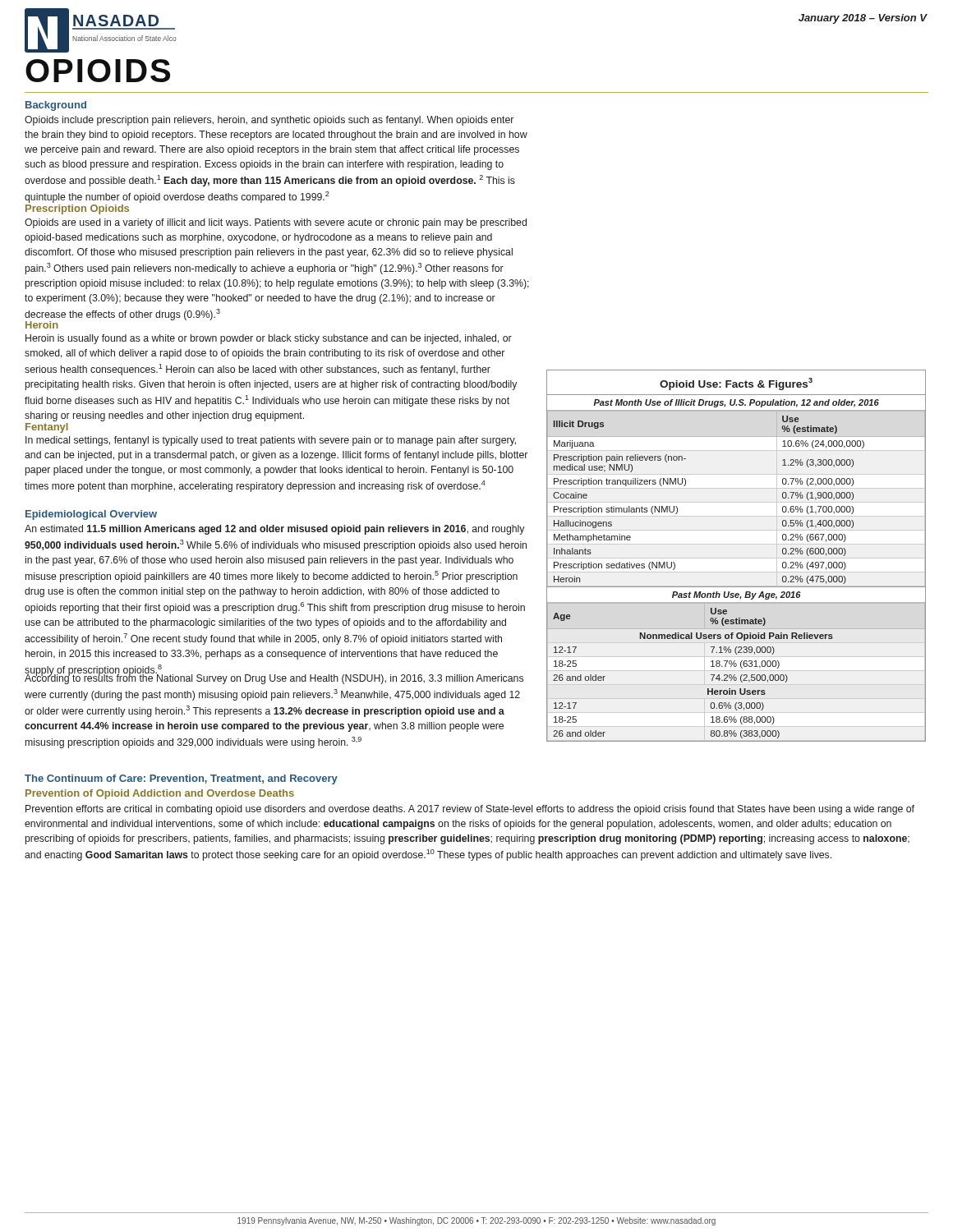This screenshot has width=953, height=1232.
Task: Select the text block starting "Prescription Opioids"
Action: tap(77, 208)
